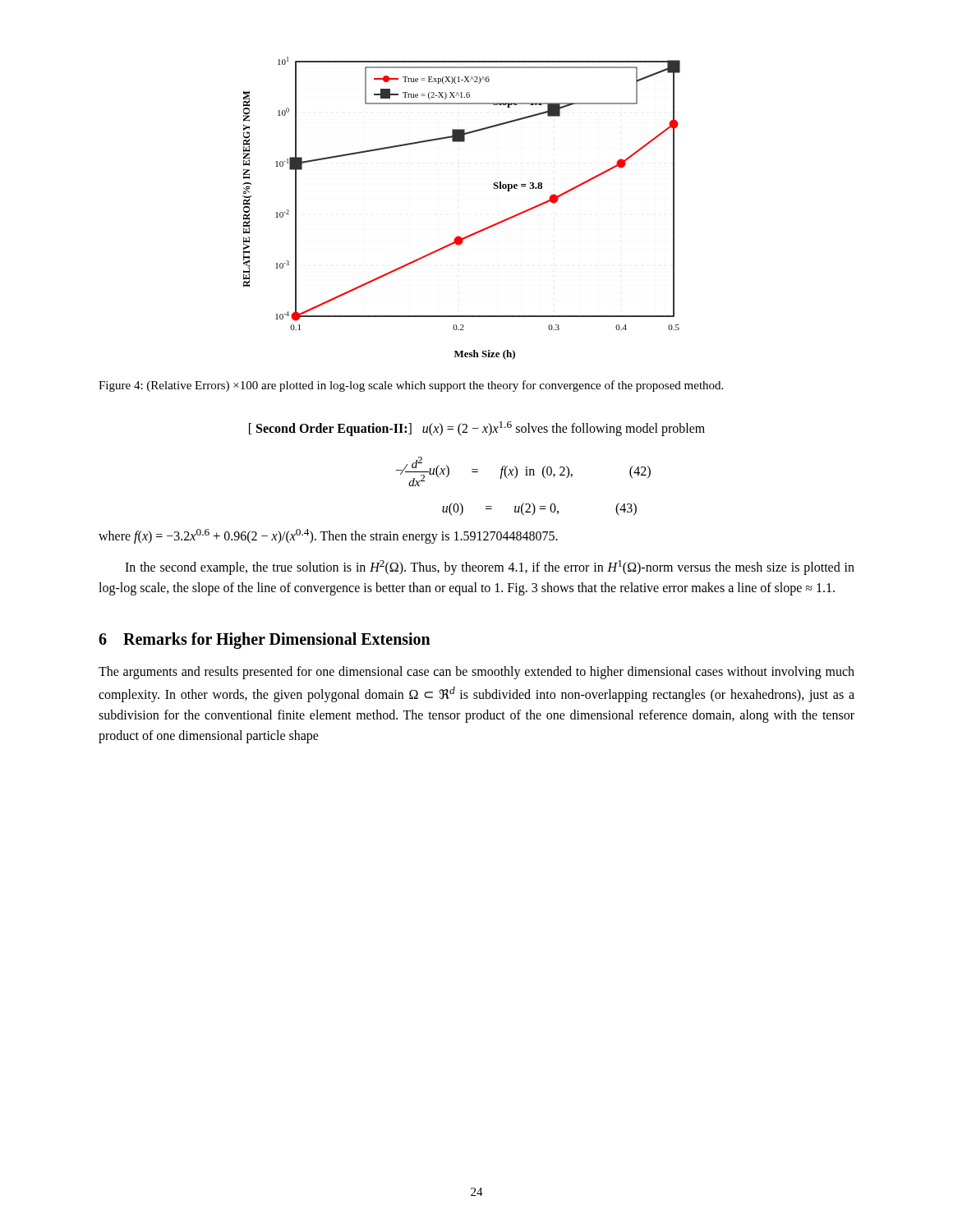Screen dimensions: 1232x953
Task: Point to the block starting "In the second"
Action: [x=476, y=576]
